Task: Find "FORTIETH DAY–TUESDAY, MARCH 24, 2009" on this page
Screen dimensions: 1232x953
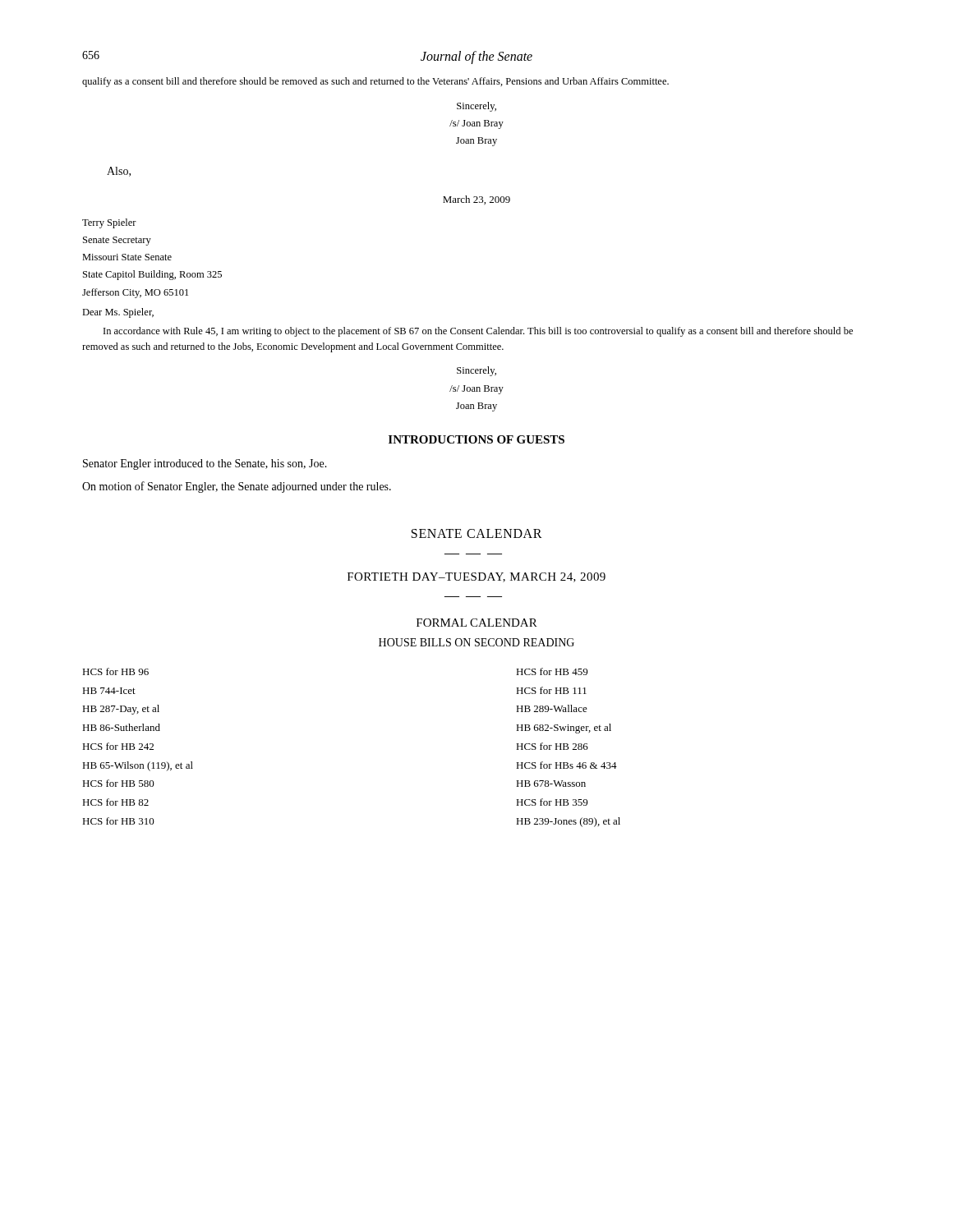Action: (476, 576)
